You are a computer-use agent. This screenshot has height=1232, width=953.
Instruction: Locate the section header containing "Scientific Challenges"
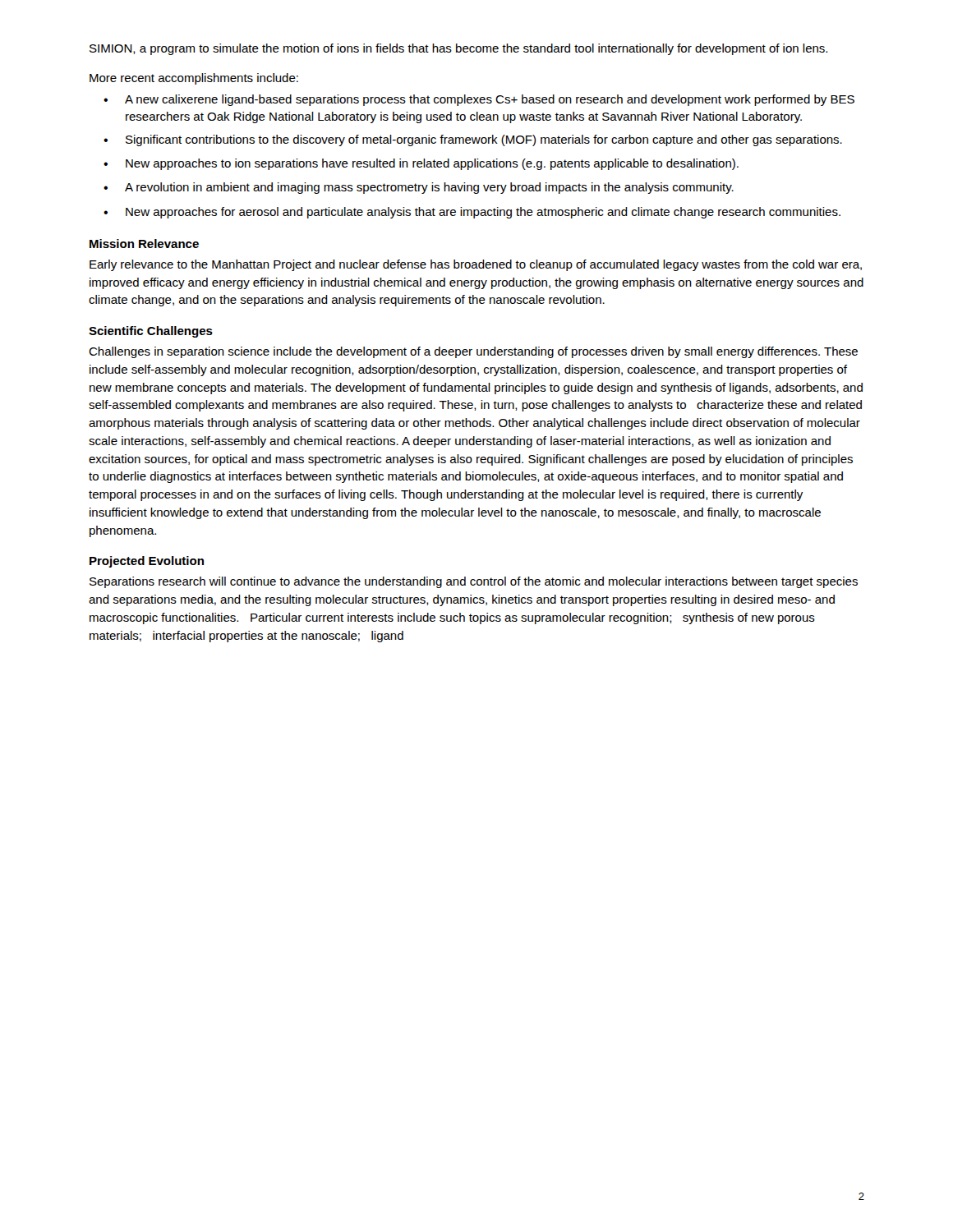[x=151, y=331]
